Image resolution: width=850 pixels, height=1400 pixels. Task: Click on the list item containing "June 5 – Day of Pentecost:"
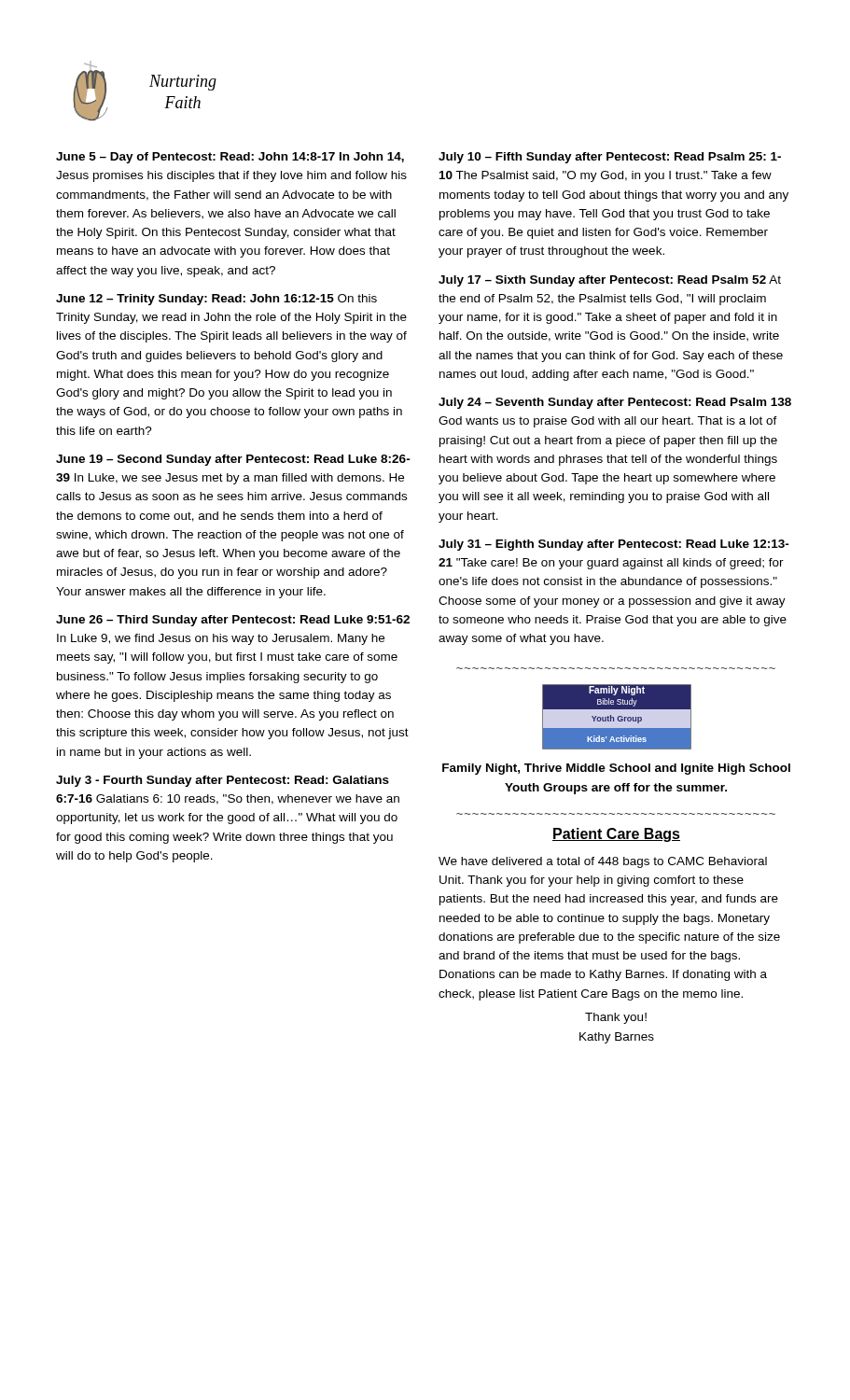(x=231, y=213)
